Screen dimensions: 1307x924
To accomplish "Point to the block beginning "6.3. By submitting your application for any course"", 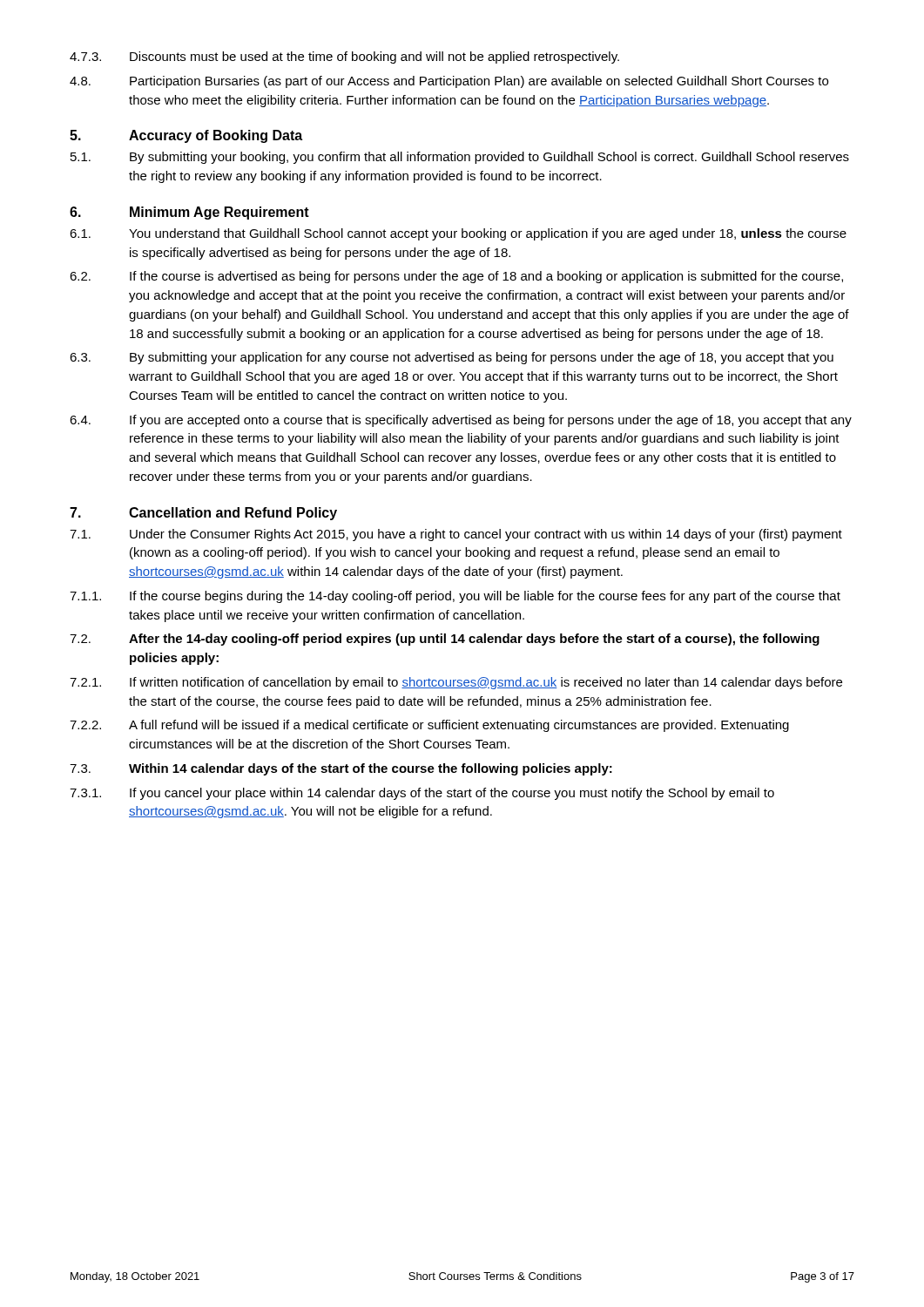I will 462,376.
